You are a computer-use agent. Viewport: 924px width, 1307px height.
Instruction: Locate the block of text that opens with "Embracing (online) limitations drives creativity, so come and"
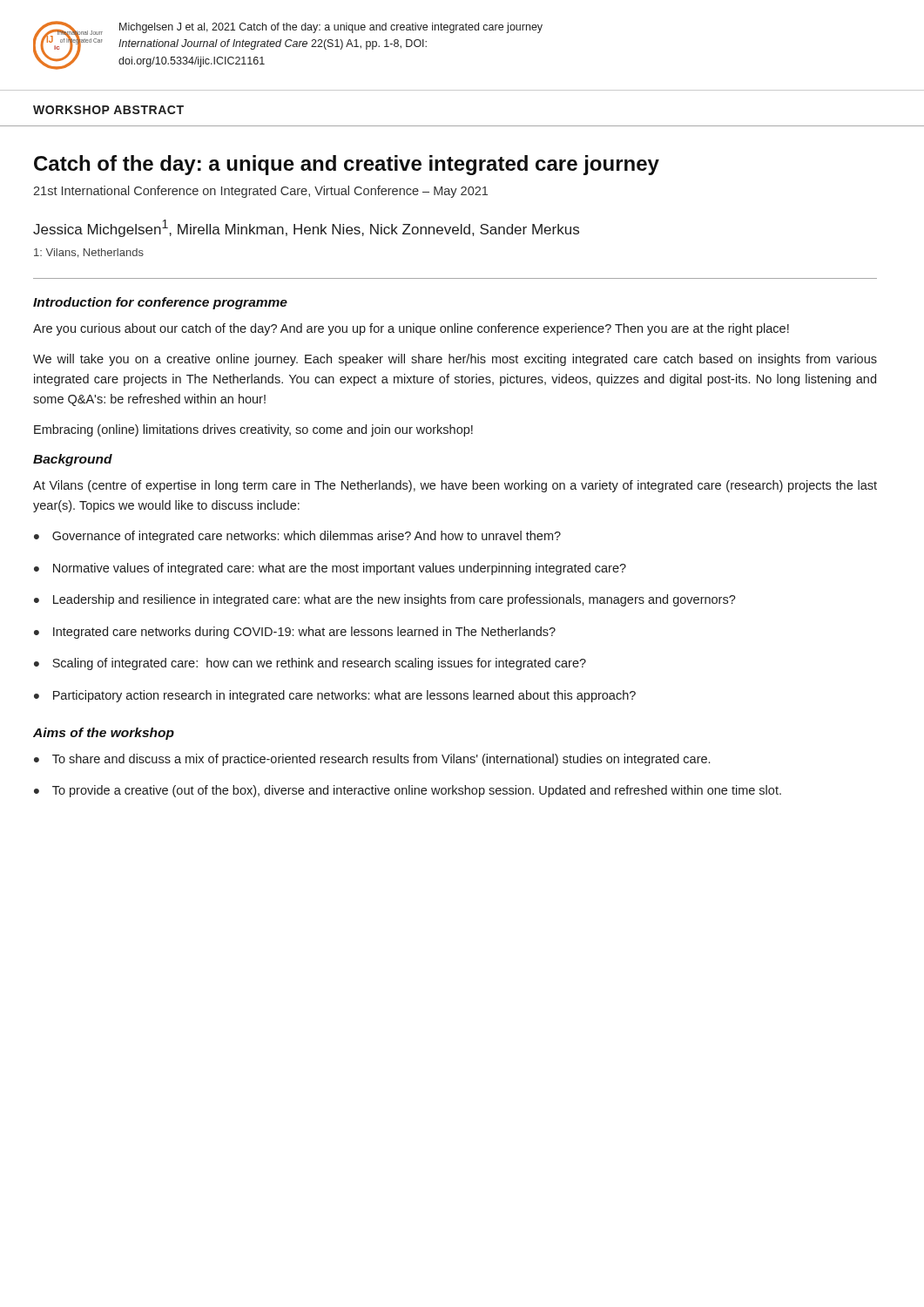point(253,430)
